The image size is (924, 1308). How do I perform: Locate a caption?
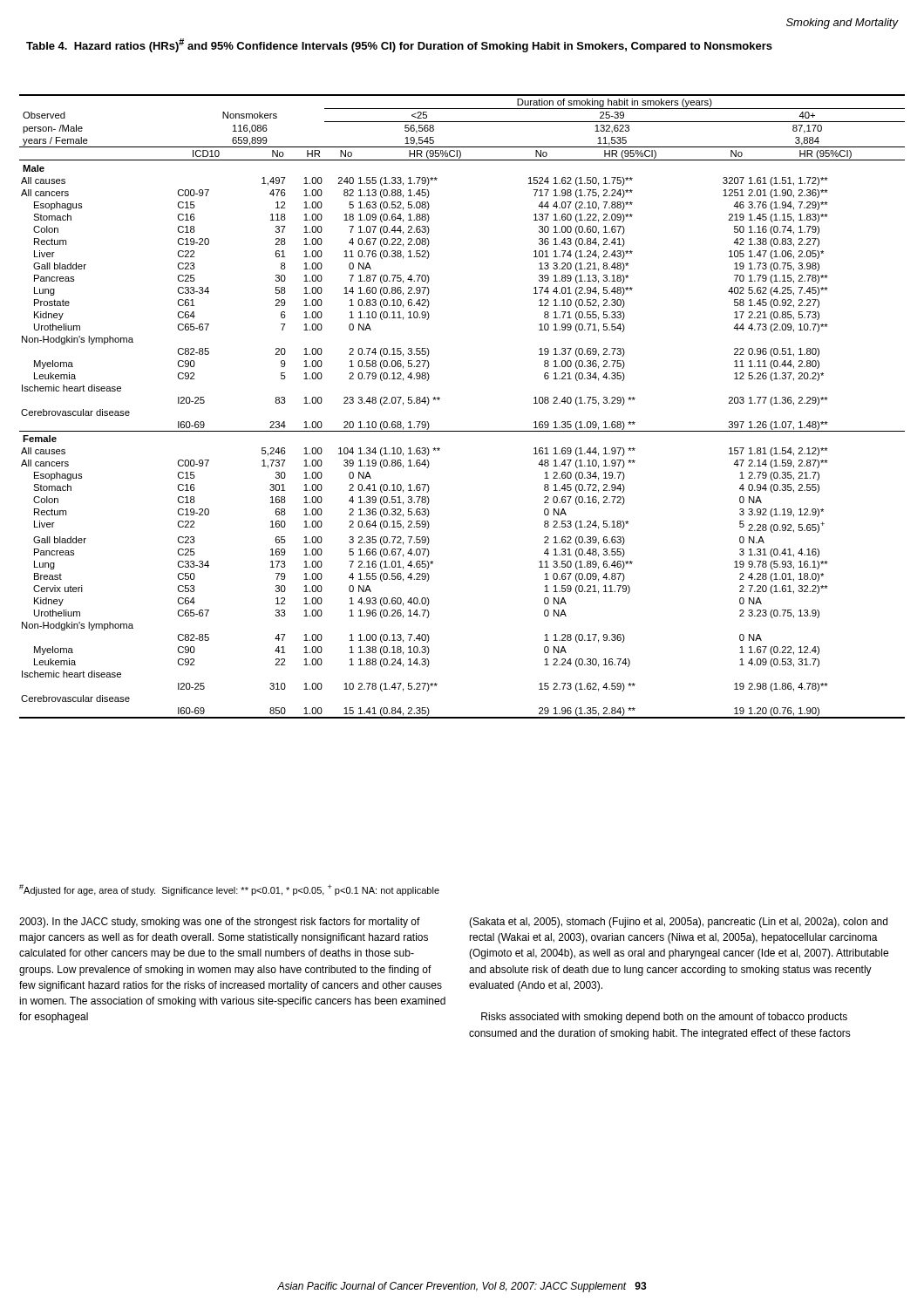pyautogui.click(x=399, y=45)
